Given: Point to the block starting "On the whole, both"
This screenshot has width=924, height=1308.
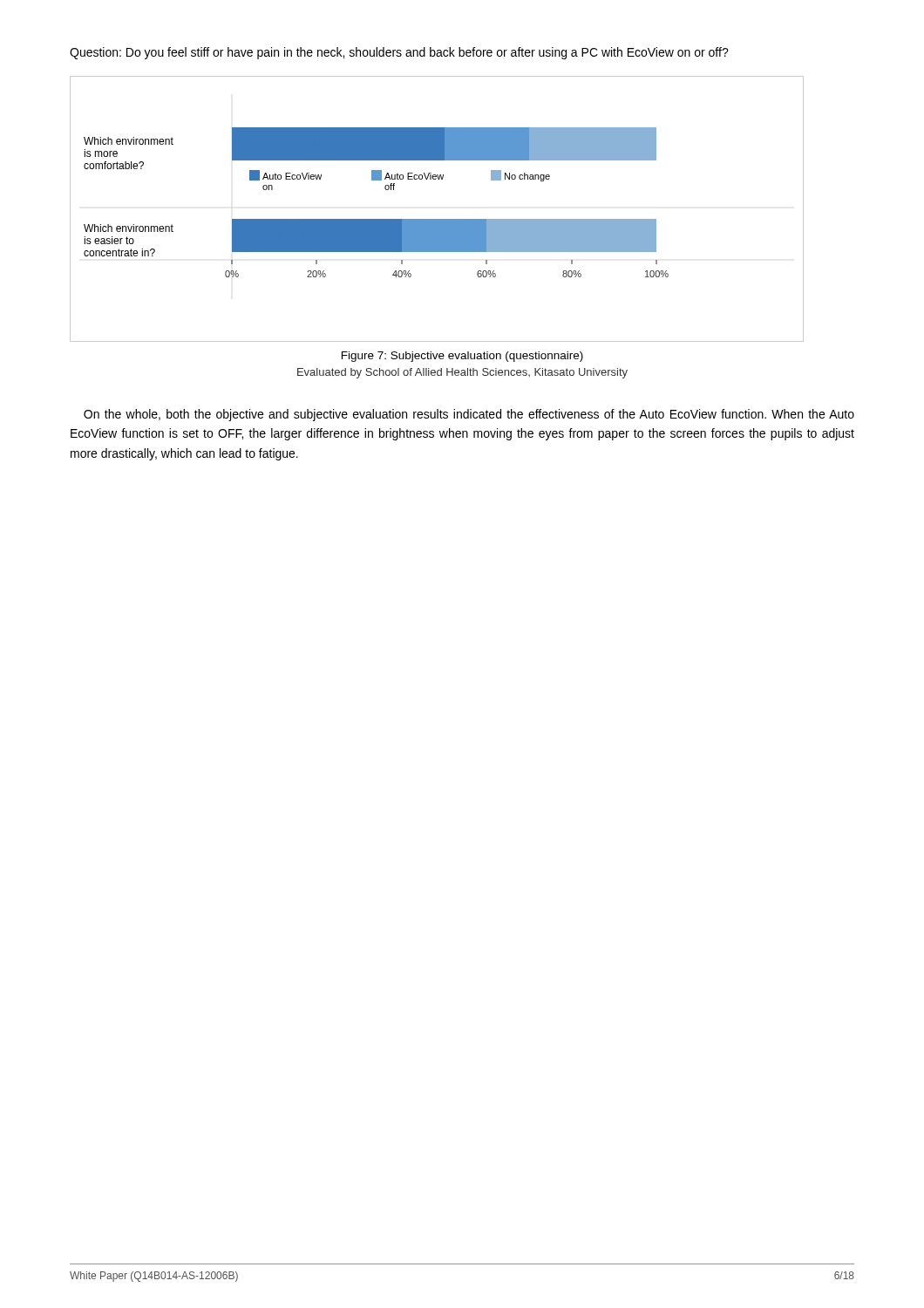Looking at the screenshot, I should [462, 434].
